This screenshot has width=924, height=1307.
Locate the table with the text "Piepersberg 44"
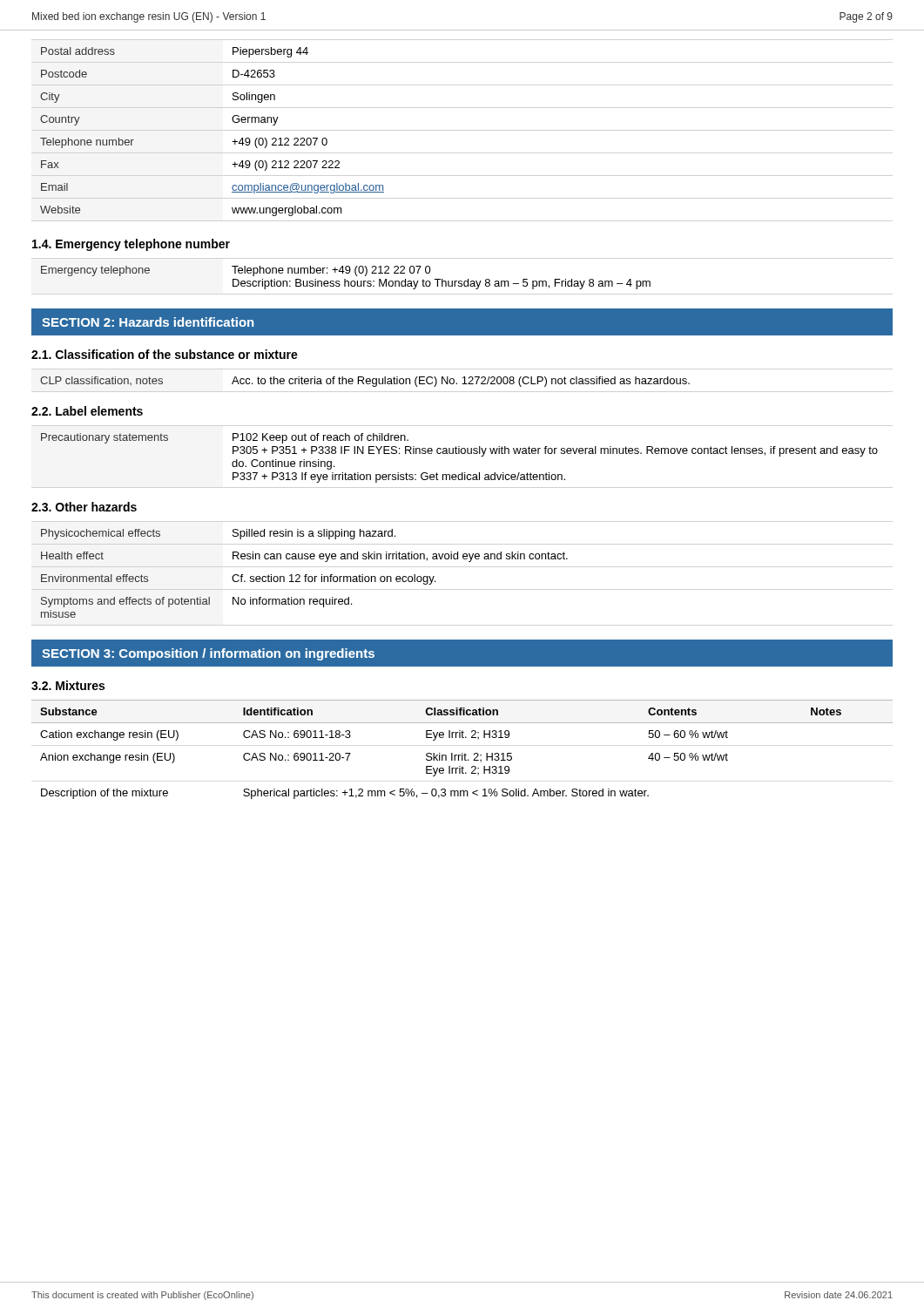coord(462,130)
